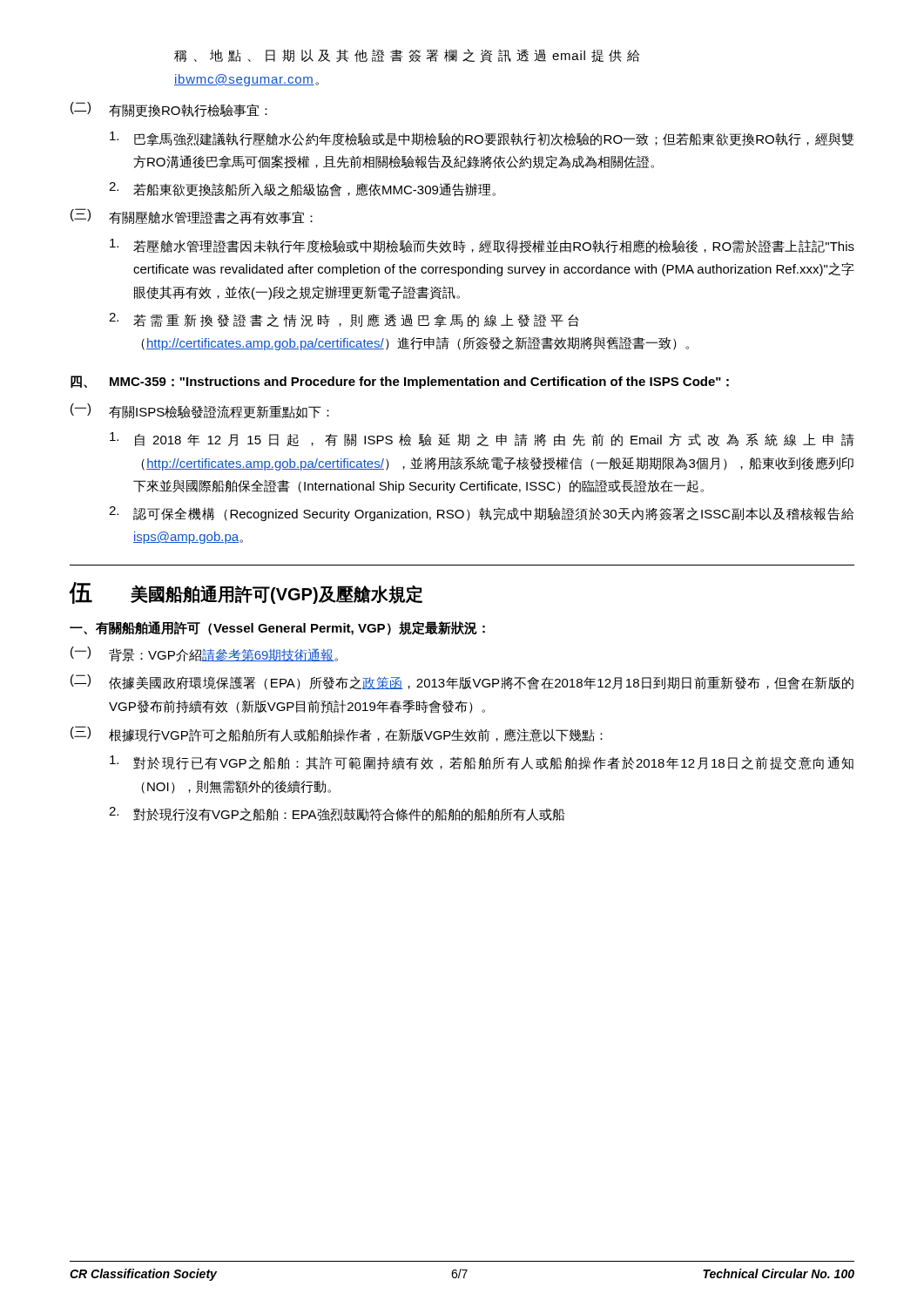Click where it says "一、有關船舶通用許可（Vessel General Permit, VGP）規定最新狀況："
This screenshot has height=1307, width=924.
click(x=280, y=627)
